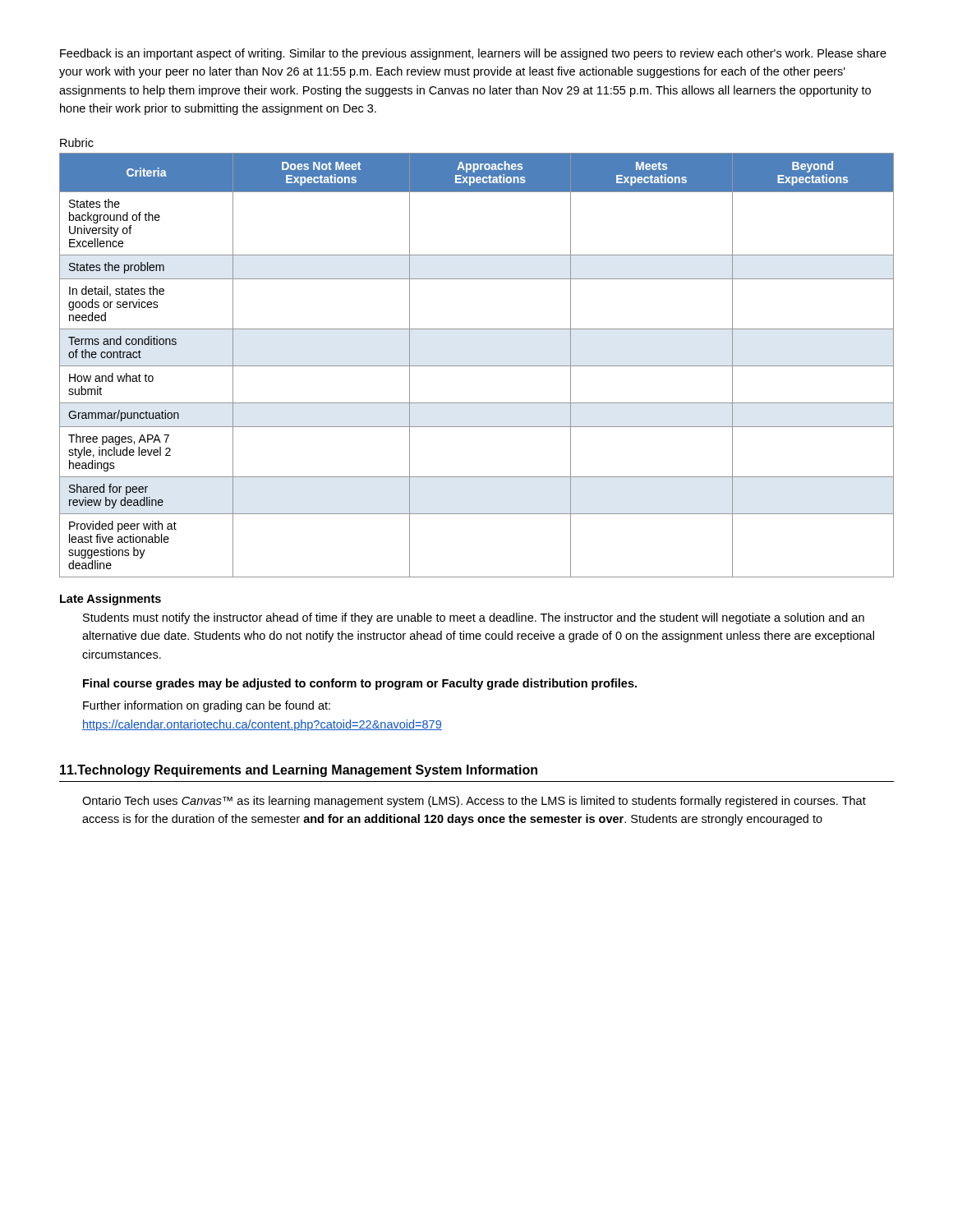953x1232 pixels.
Task: Find the block on this page that starts "Further information on"
Action: point(262,715)
